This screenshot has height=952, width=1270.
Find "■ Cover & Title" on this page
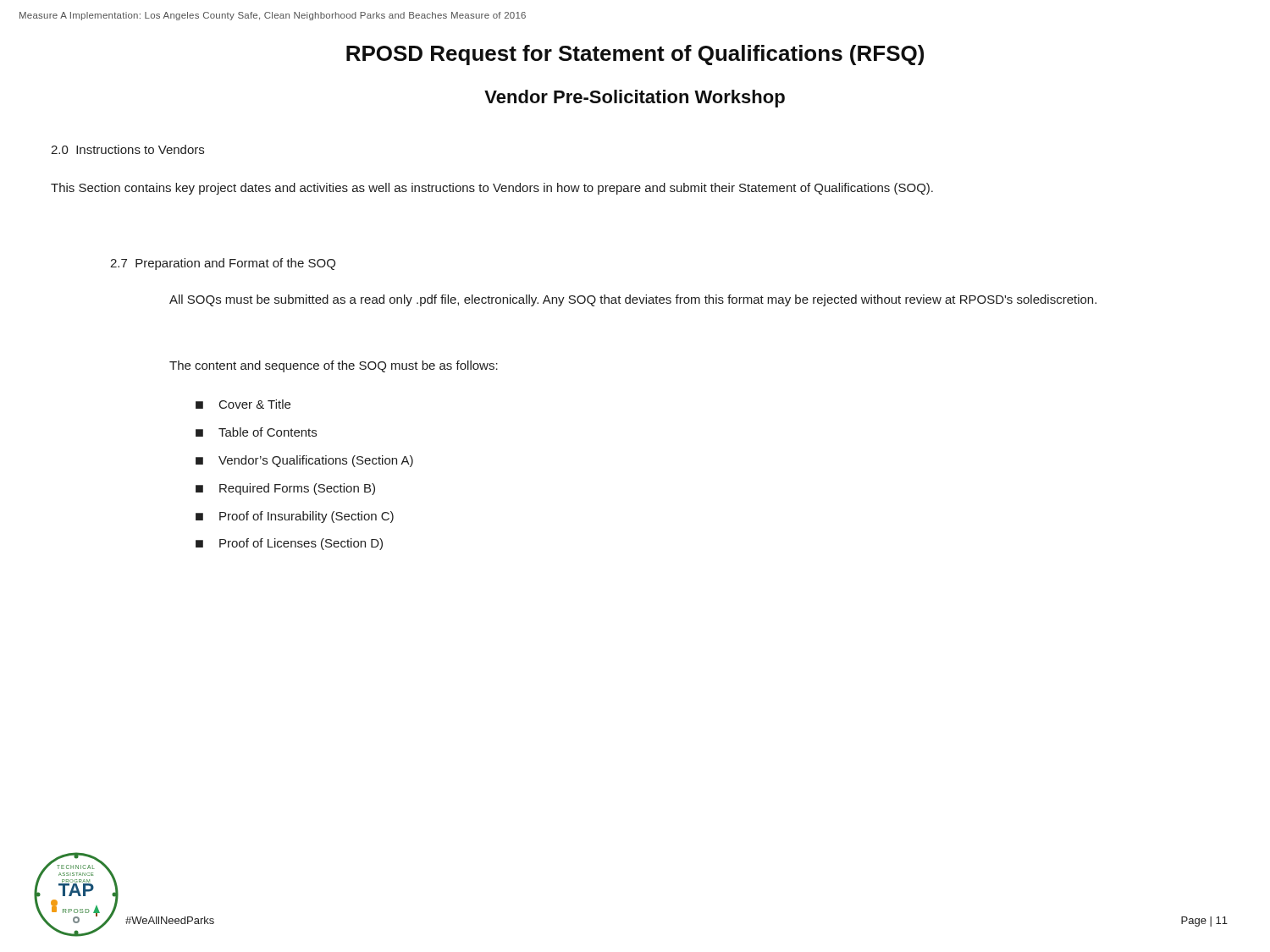pos(243,406)
